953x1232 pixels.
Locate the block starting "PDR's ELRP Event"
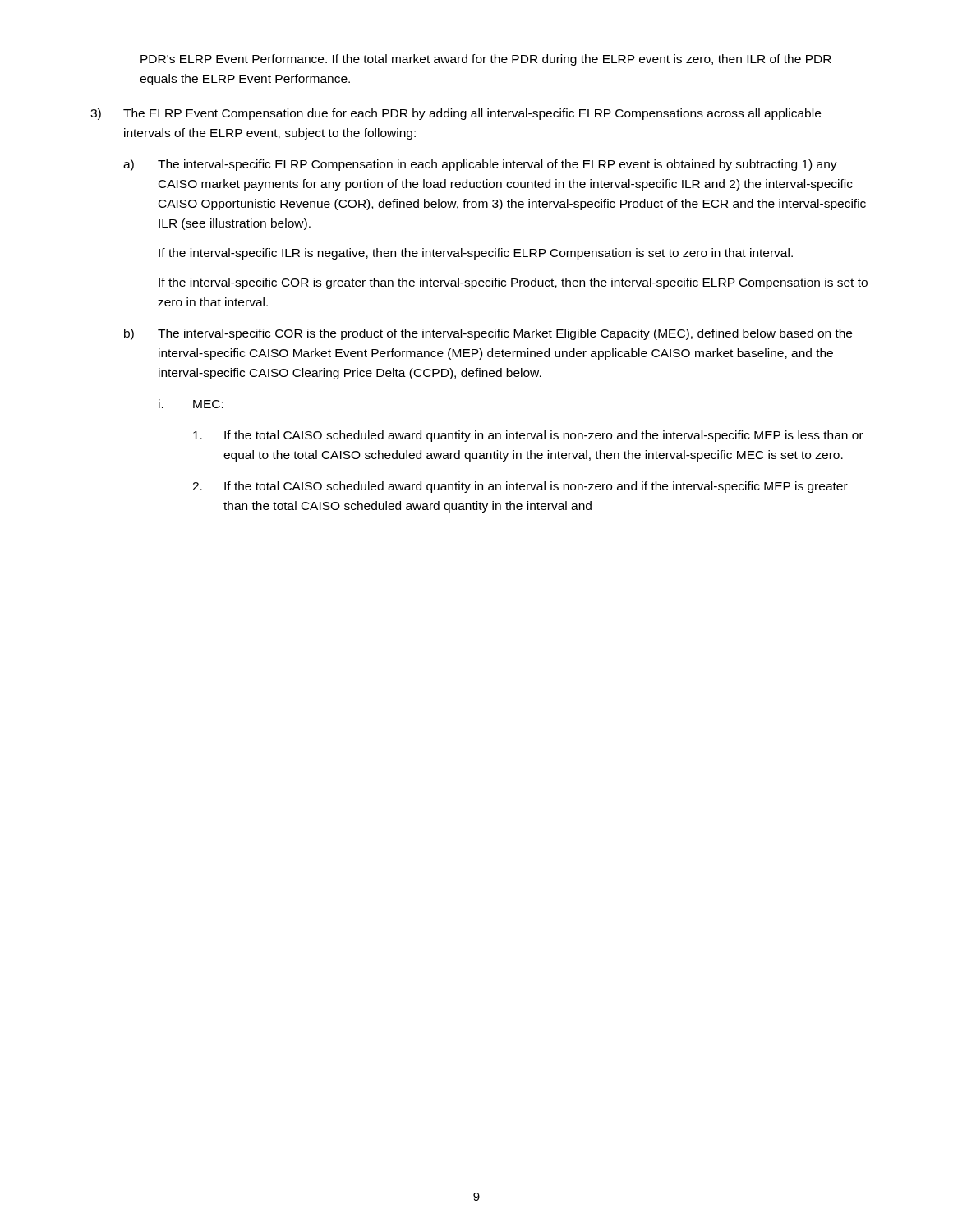[x=505, y=69]
